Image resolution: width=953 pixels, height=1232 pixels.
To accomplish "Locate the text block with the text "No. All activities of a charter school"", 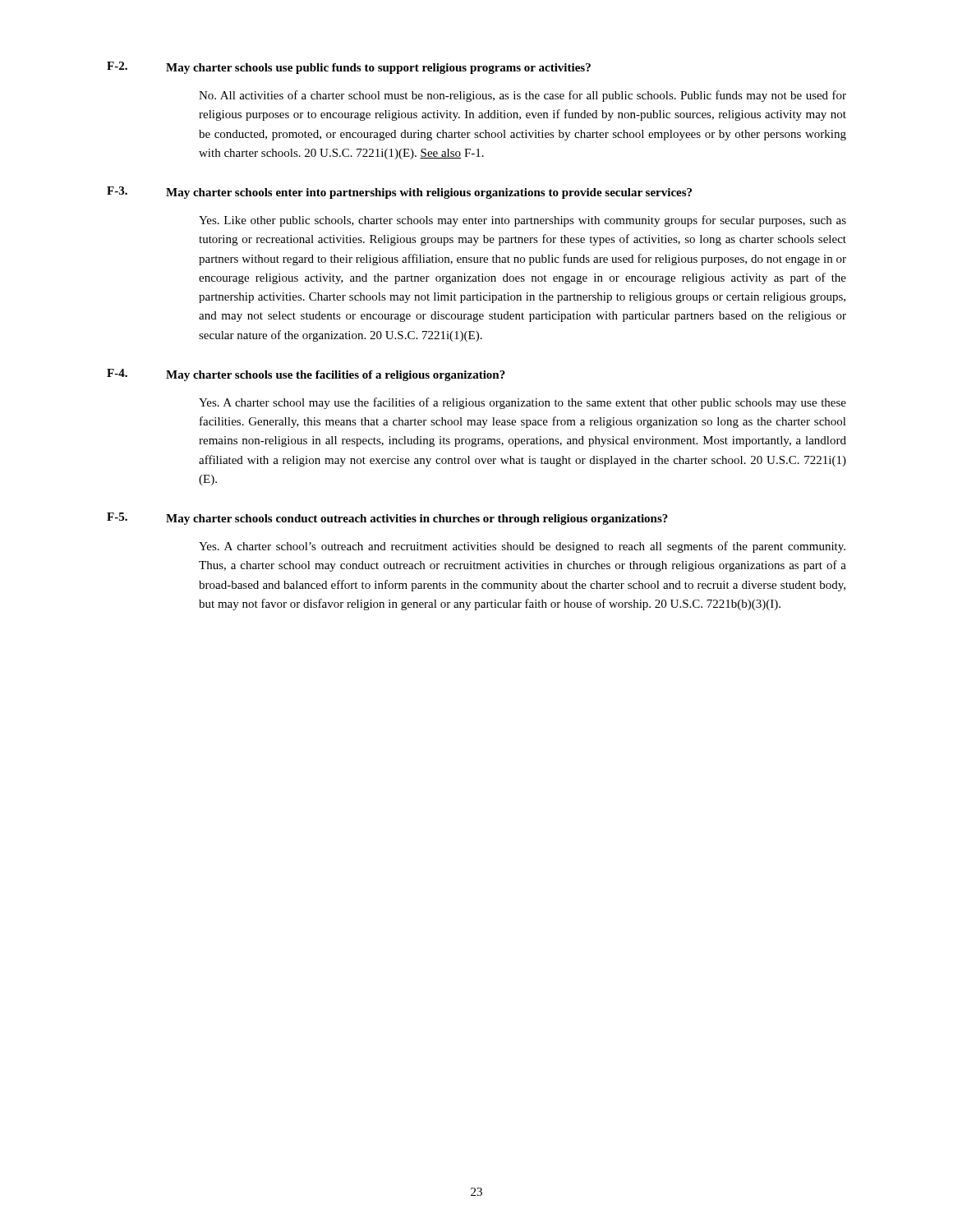I will 522,124.
